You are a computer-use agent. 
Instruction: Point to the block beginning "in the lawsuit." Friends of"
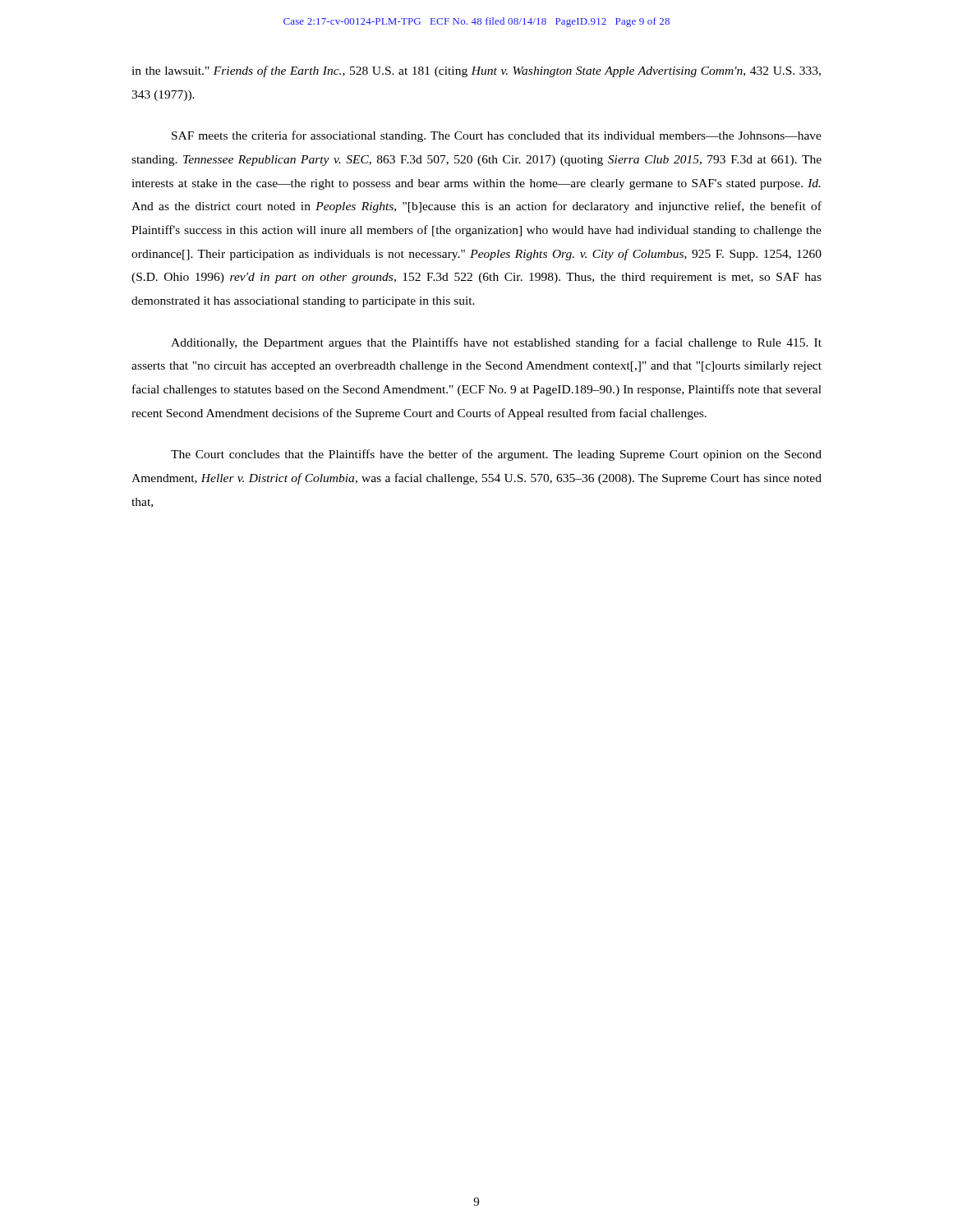[476, 83]
